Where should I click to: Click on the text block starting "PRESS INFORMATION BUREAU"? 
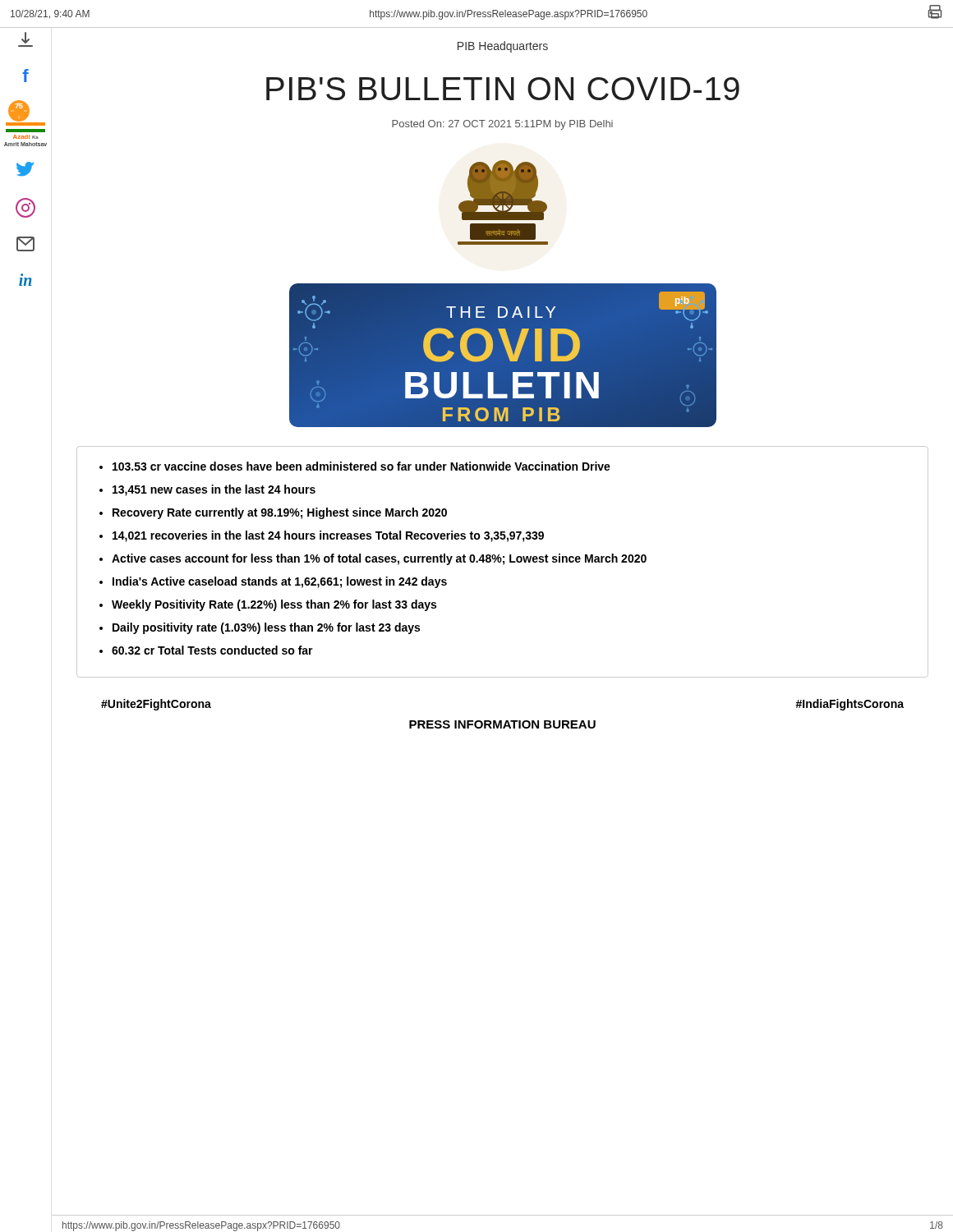[502, 724]
